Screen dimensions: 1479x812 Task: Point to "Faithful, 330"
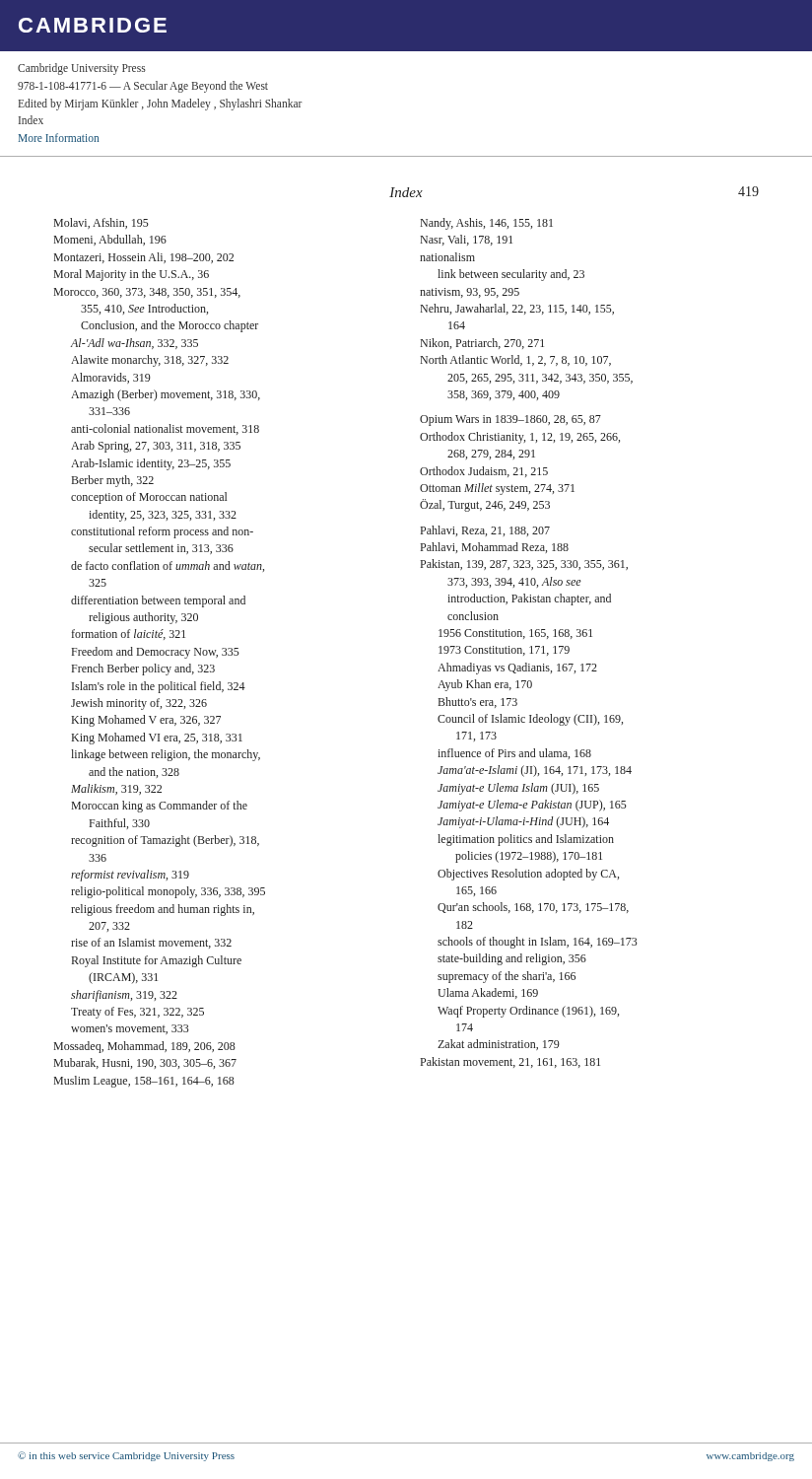click(x=119, y=823)
